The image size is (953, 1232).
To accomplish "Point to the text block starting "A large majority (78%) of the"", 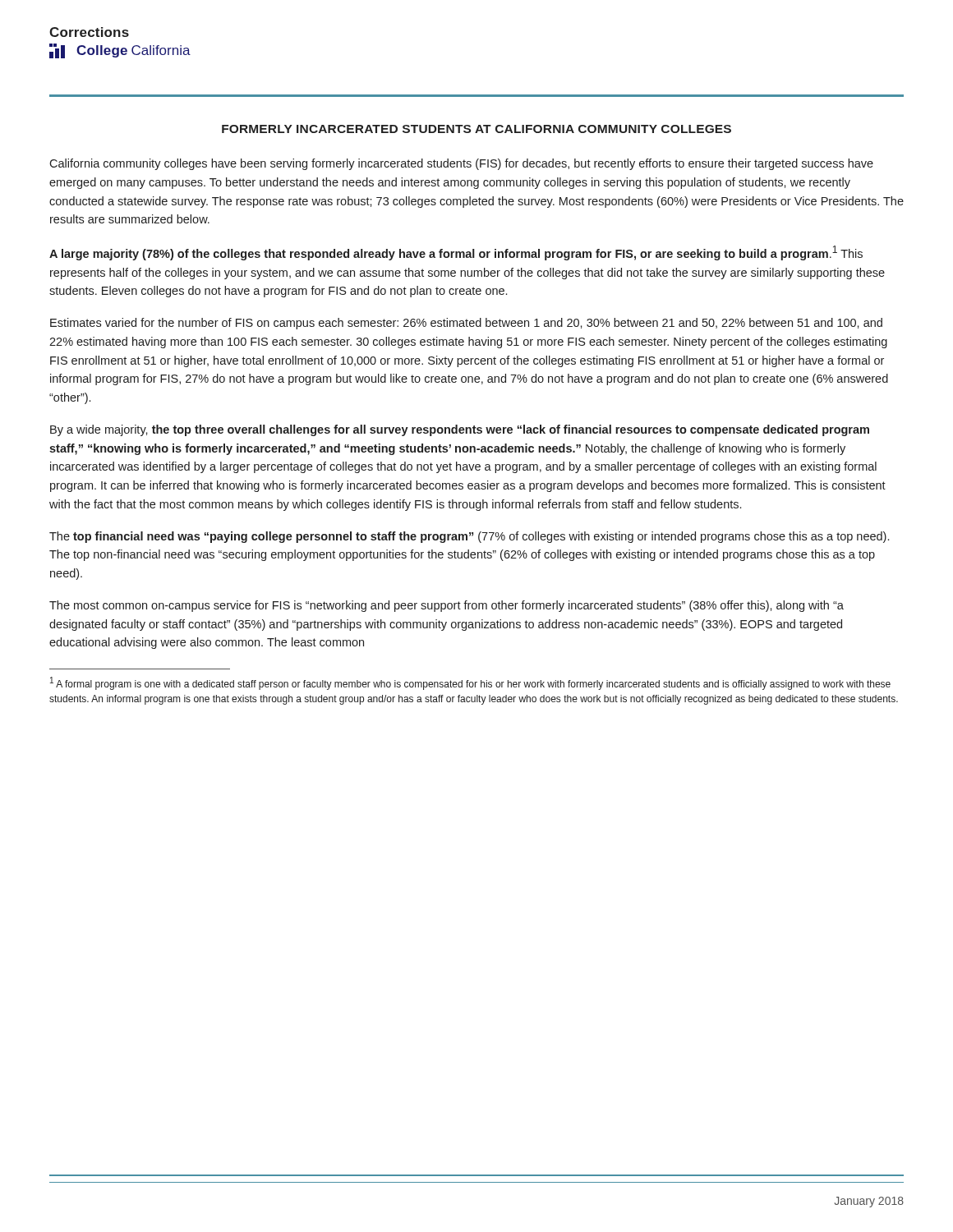I will click(x=467, y=271).
